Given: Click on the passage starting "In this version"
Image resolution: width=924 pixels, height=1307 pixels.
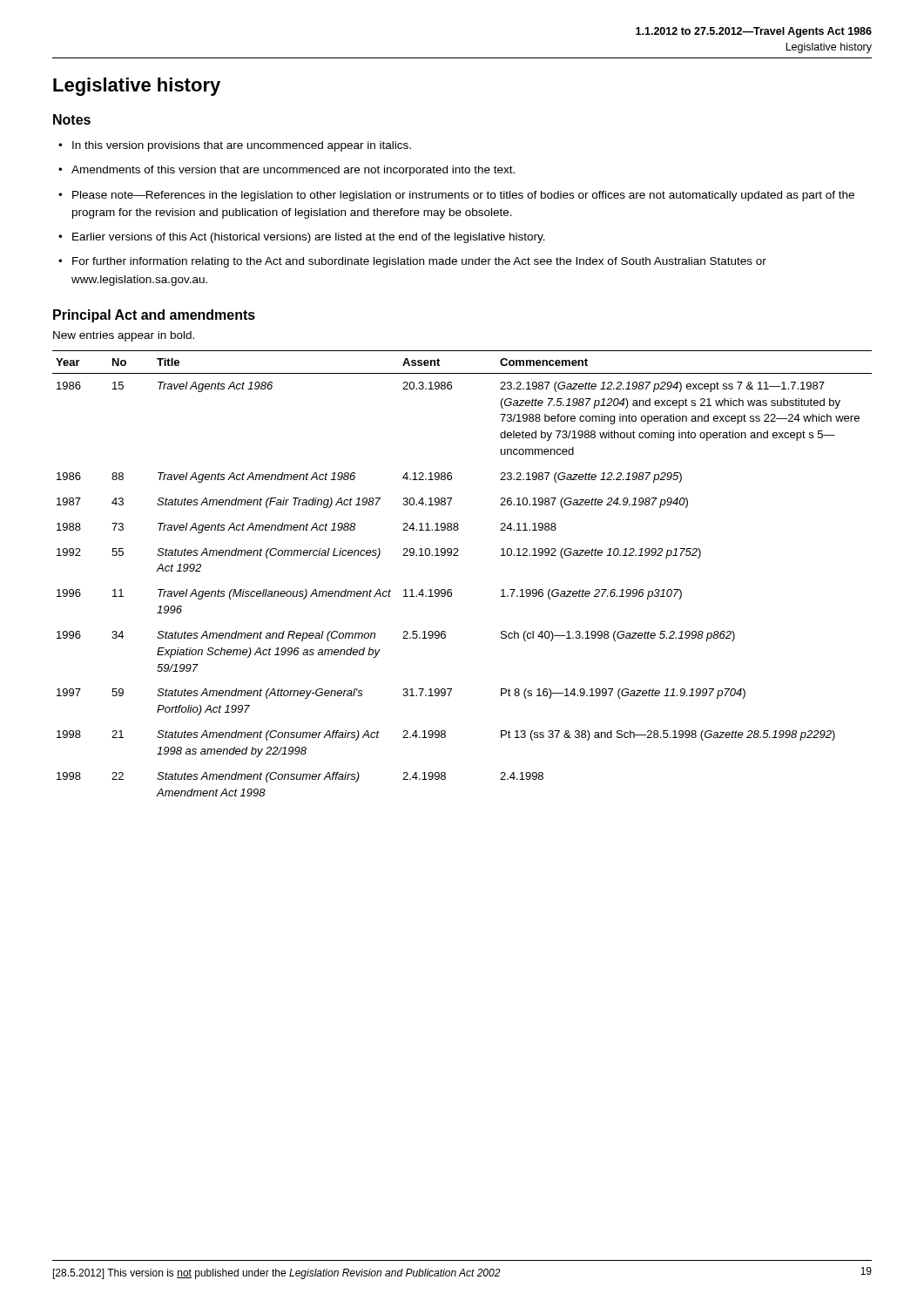Looking at the screenshot, I should click(x=242, y=145).
